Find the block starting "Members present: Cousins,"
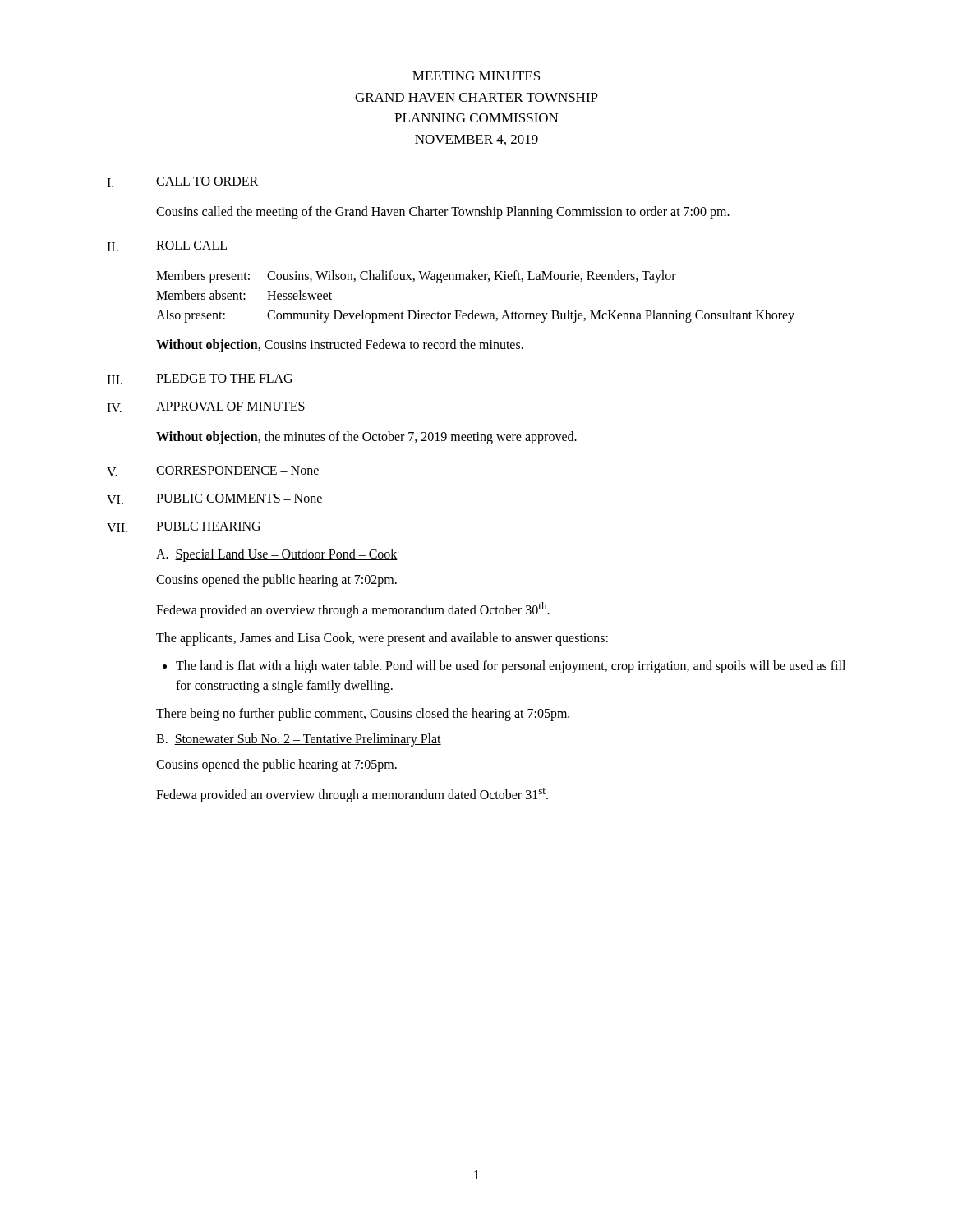Screen dimensions: 1232x953 [x=476, y=315]
